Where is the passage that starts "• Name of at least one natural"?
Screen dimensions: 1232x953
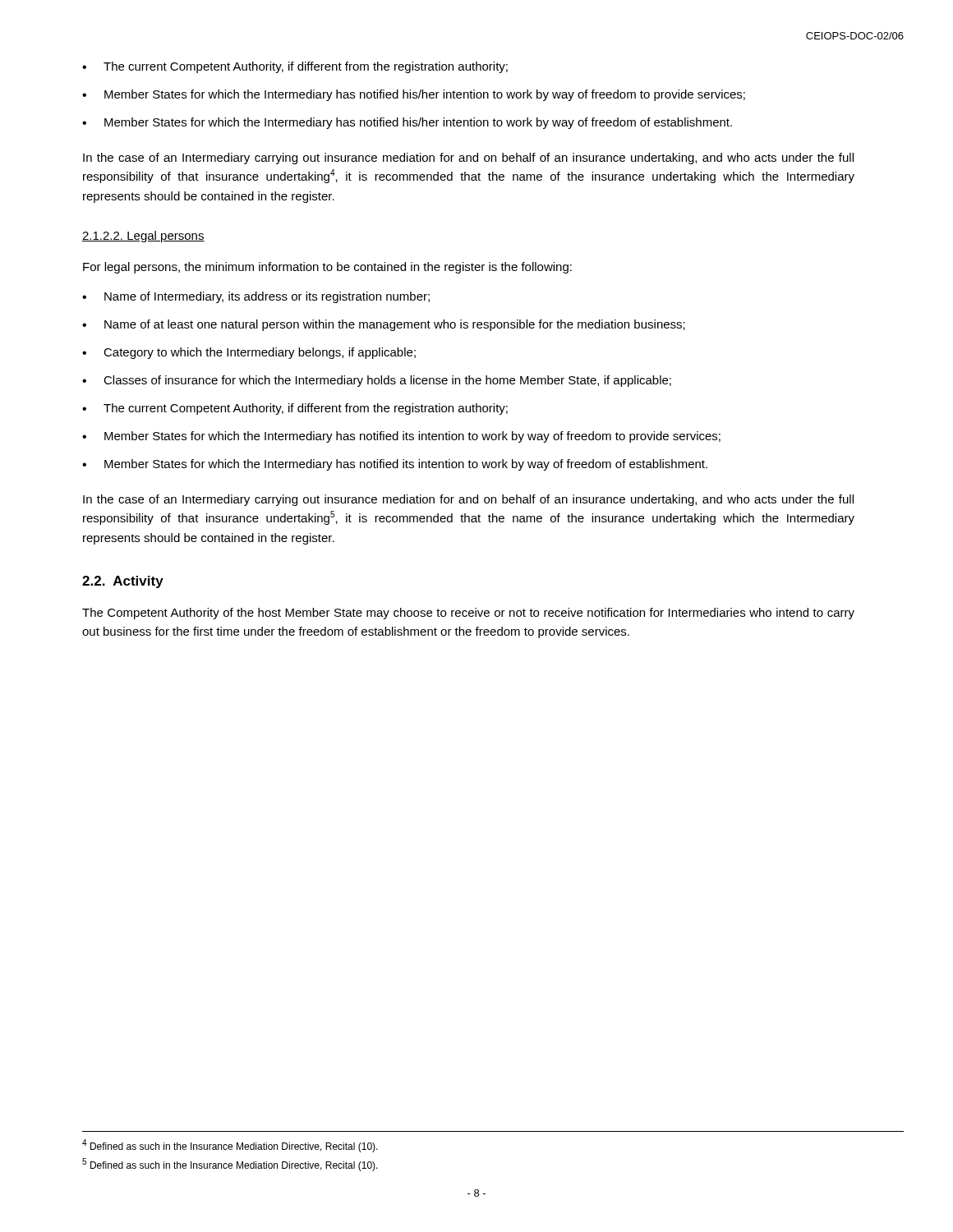pyautogui.click(x=384, y=325)
